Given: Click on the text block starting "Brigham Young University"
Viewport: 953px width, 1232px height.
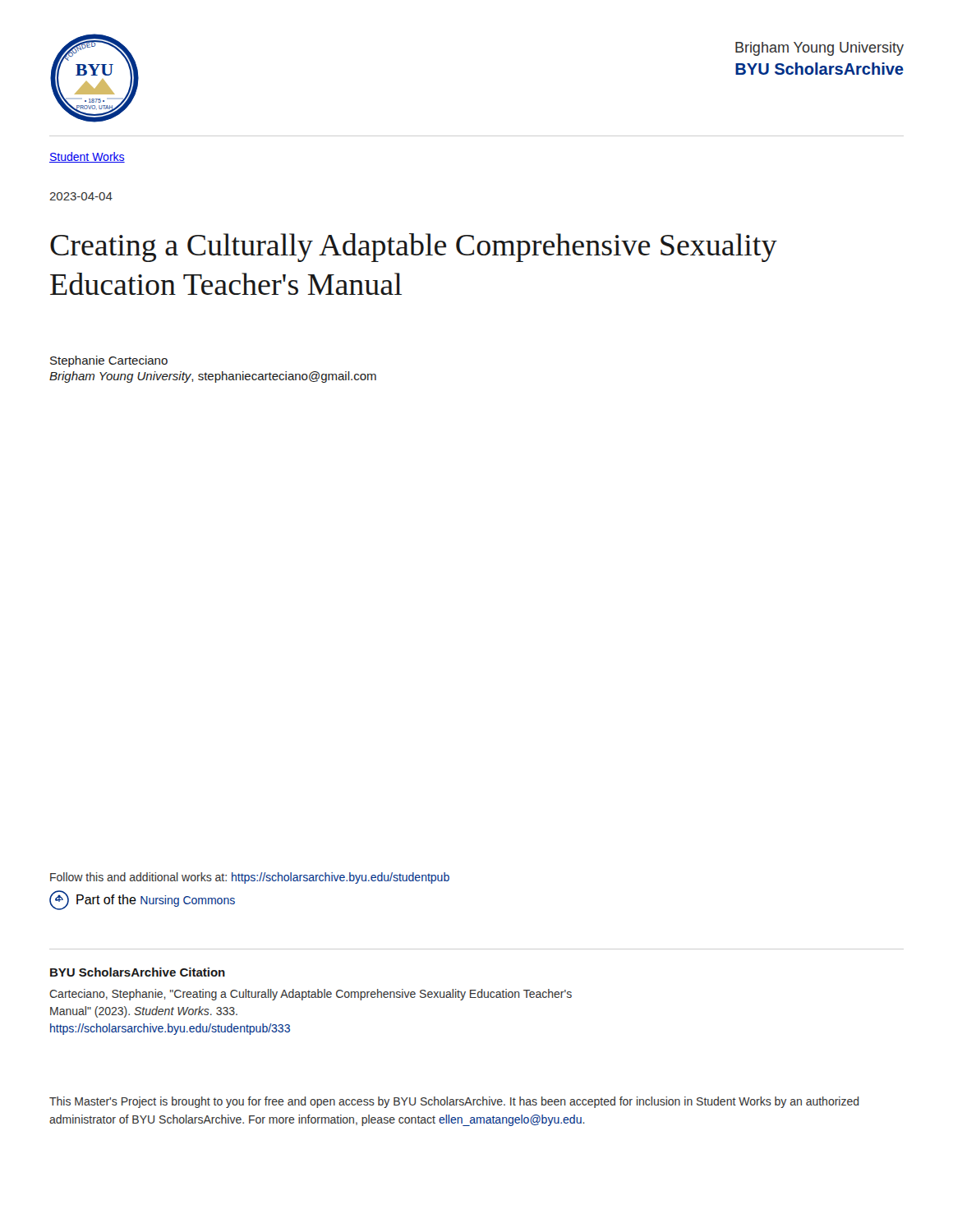Looking at the screenshot, I should coord(819,49).
